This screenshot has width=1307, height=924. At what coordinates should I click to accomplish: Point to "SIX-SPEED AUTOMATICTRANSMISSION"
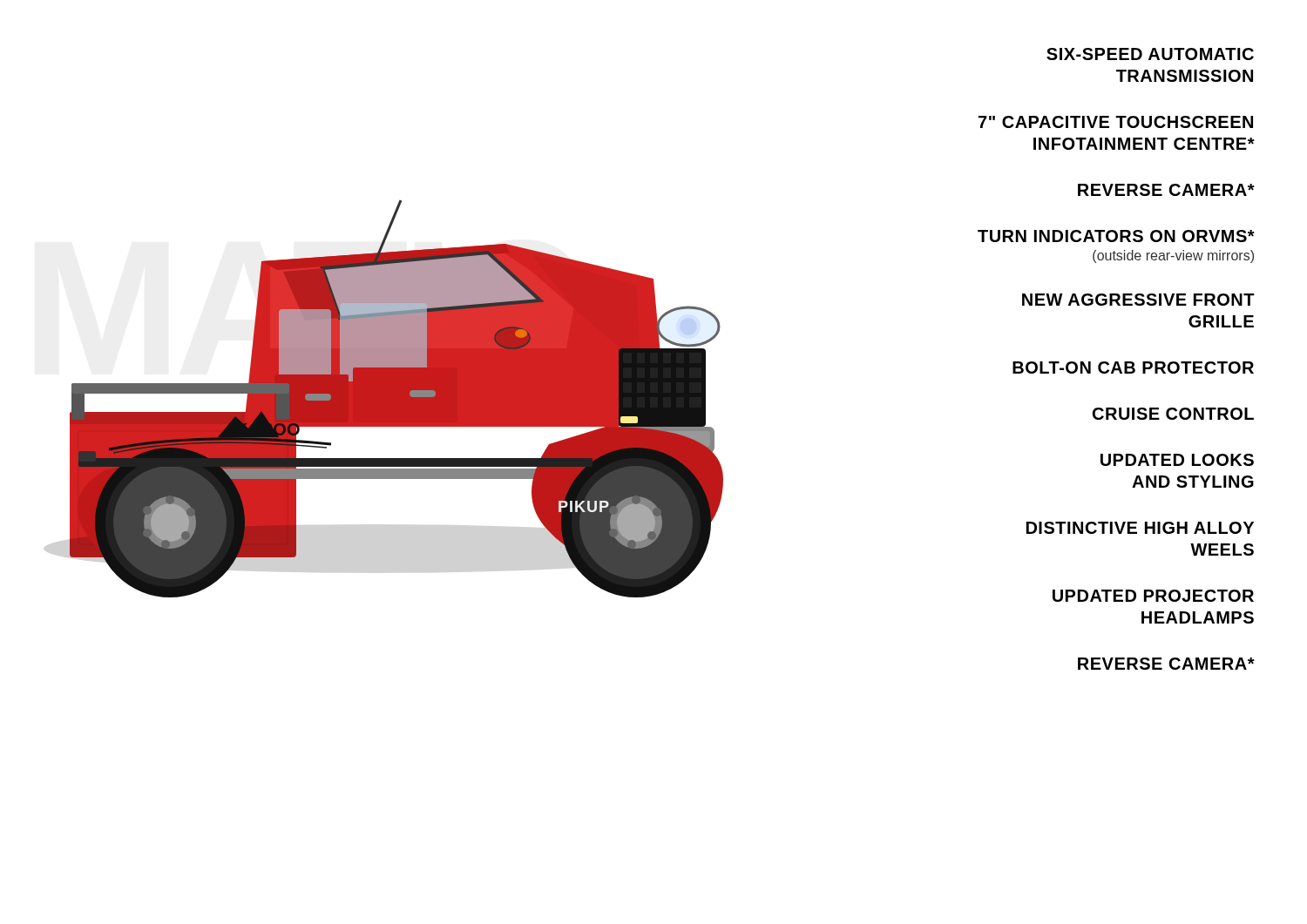1080,65
